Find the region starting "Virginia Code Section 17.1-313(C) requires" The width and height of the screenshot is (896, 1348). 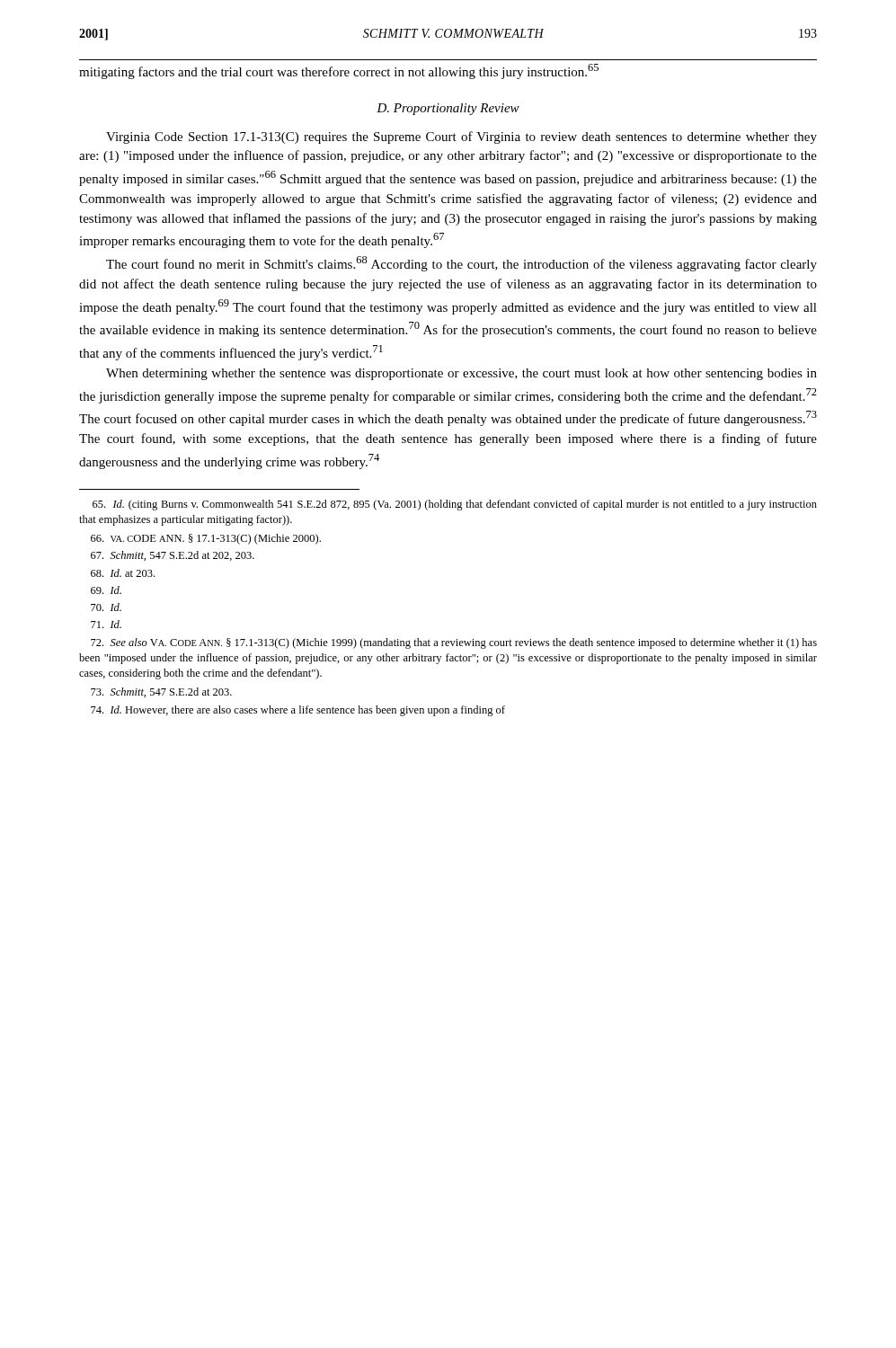pos(448,189)
